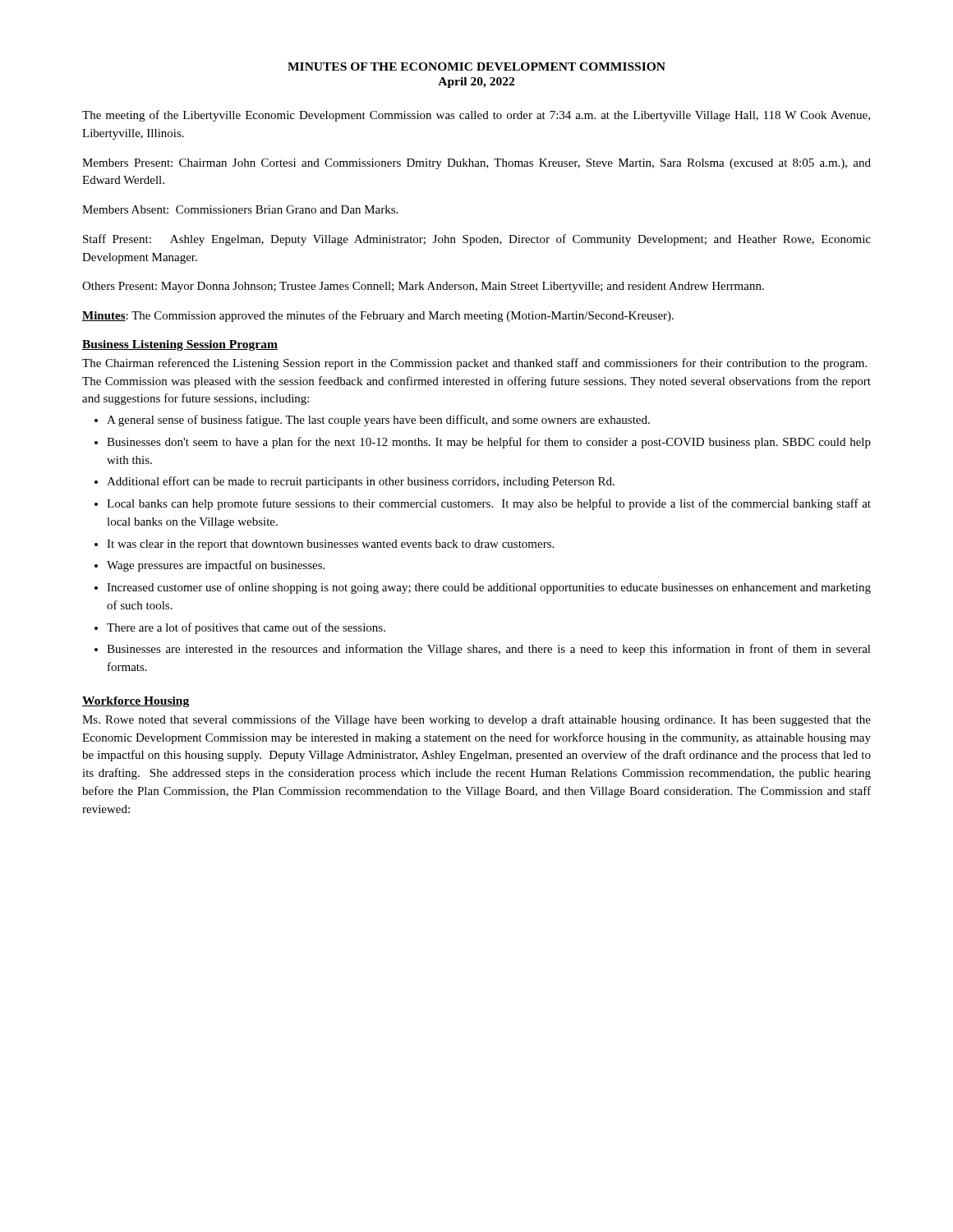Viewport: 953px width, 1232px height.
Task: Click on the element starting "Minutes: The Commission approved"
Action: 378,315
